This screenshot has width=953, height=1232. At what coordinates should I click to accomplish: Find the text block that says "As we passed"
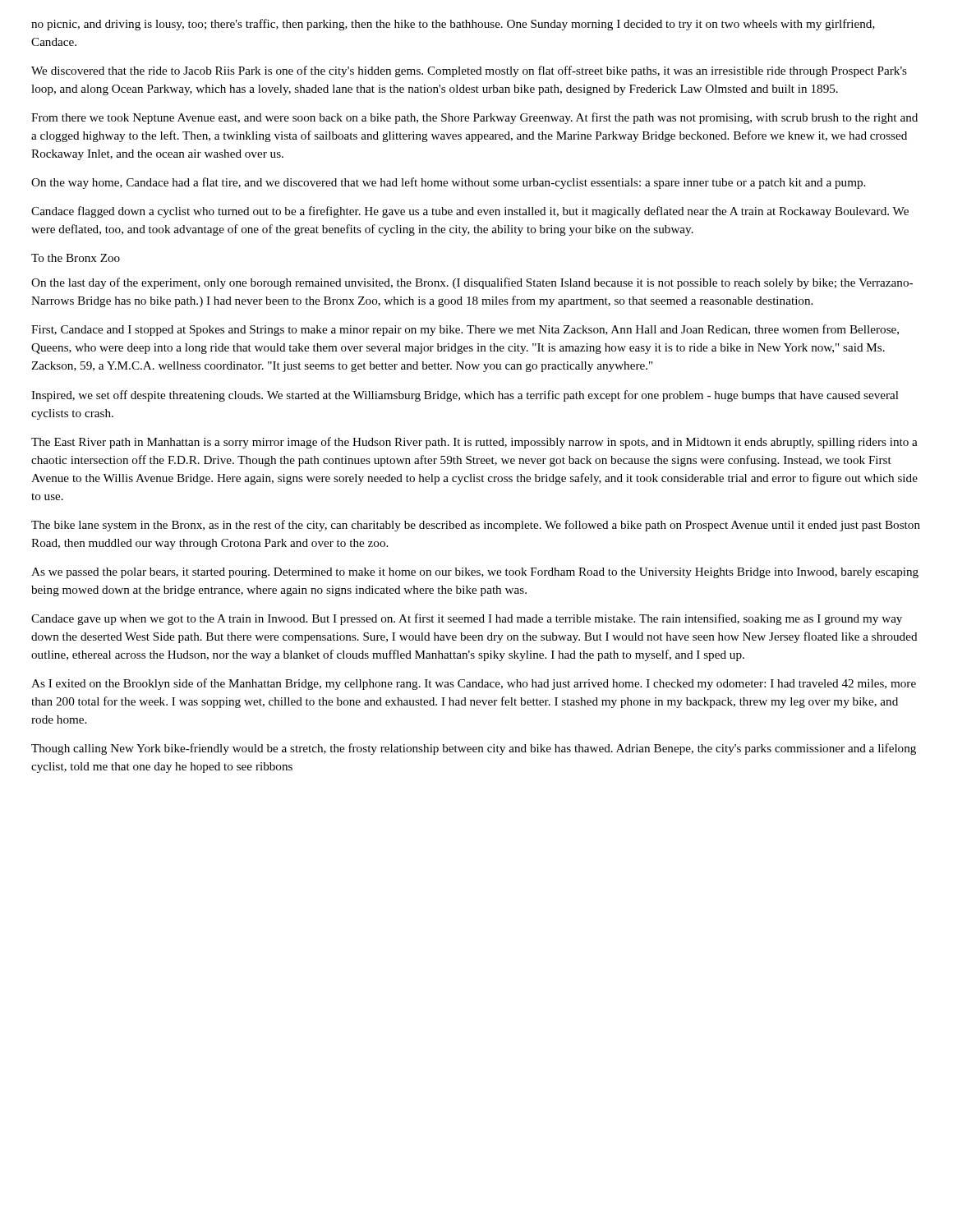[475, 580]
